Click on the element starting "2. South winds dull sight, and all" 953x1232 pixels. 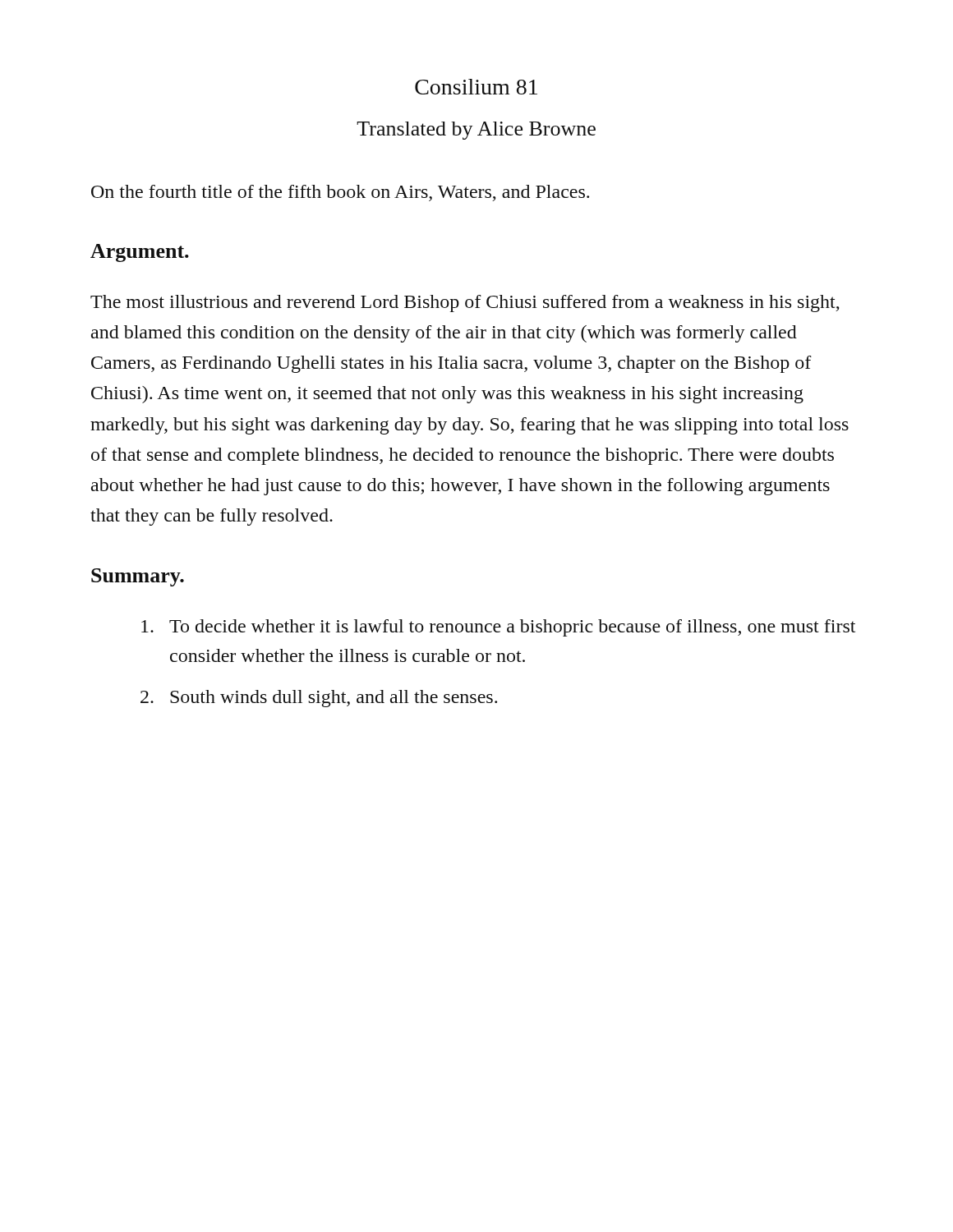(x=501, y=697)
